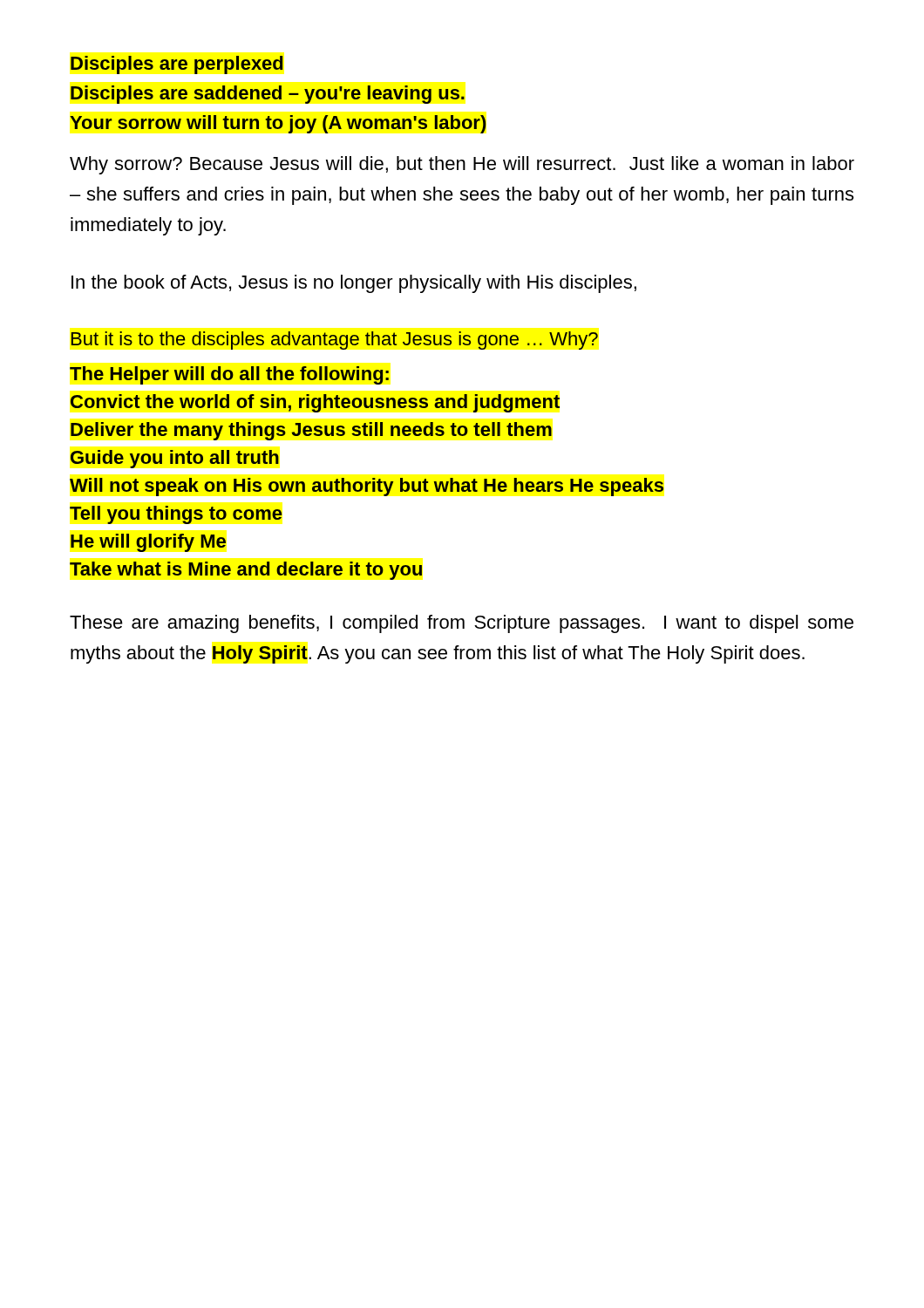This screenshot has height=1308, width=924.
Task: Where is the passage that starts "Deliver the many things Jesus still needs to"?
Action: click(x=311, y=429)
